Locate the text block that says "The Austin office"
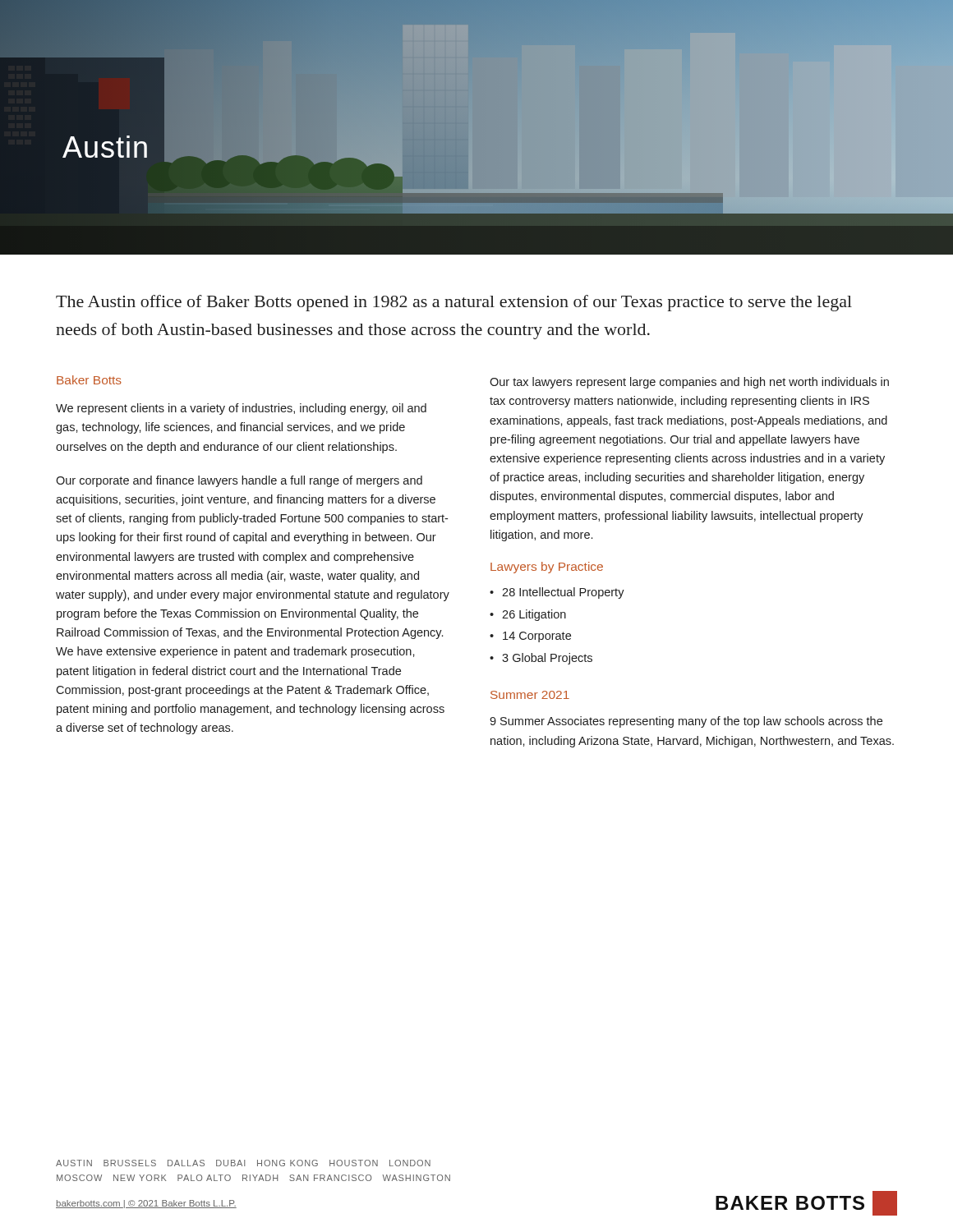The width and height of the screenshot is (953, 1232). pos(454,315)
